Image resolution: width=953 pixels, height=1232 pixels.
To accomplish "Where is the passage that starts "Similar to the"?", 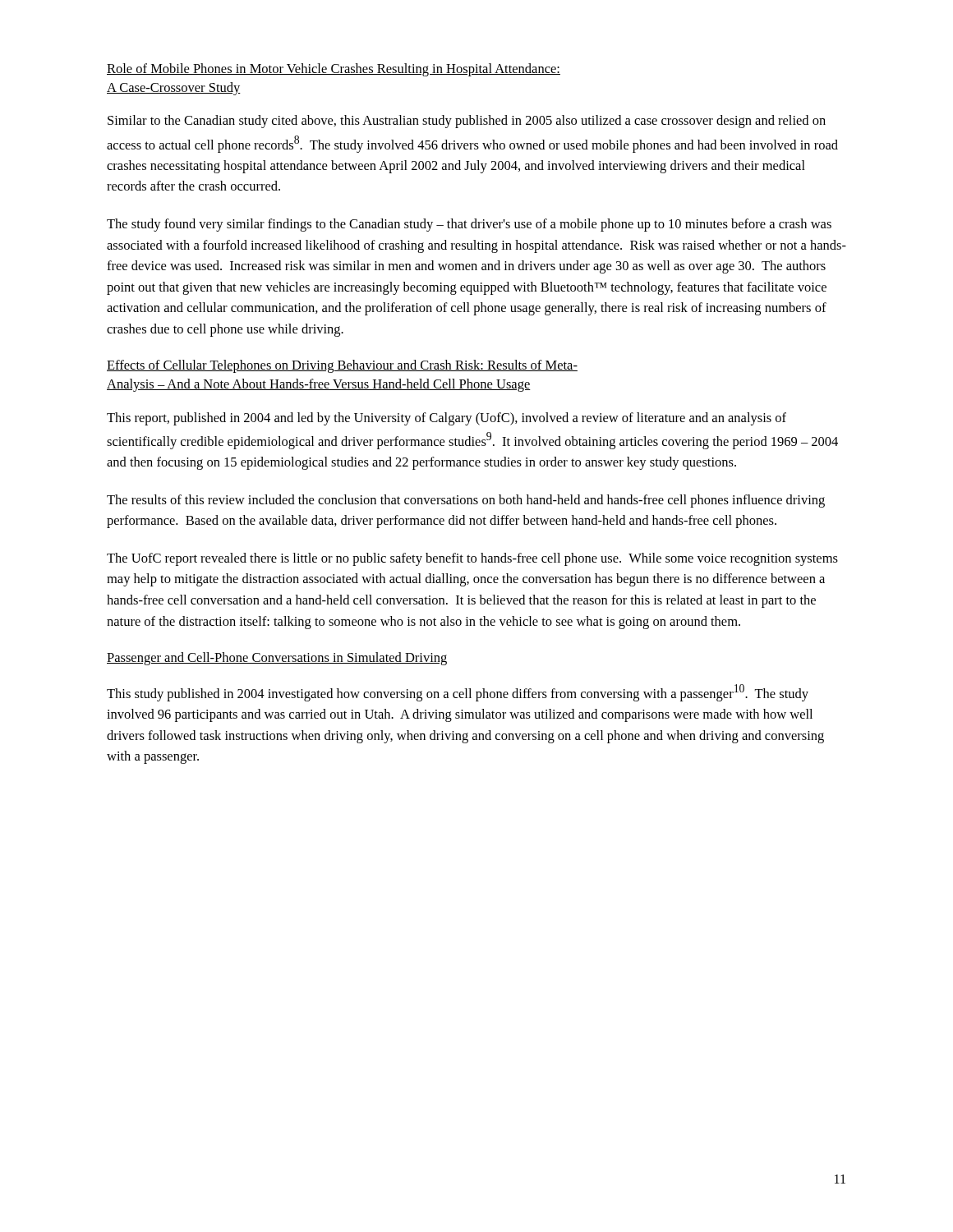I will click(x=472, y=153).
